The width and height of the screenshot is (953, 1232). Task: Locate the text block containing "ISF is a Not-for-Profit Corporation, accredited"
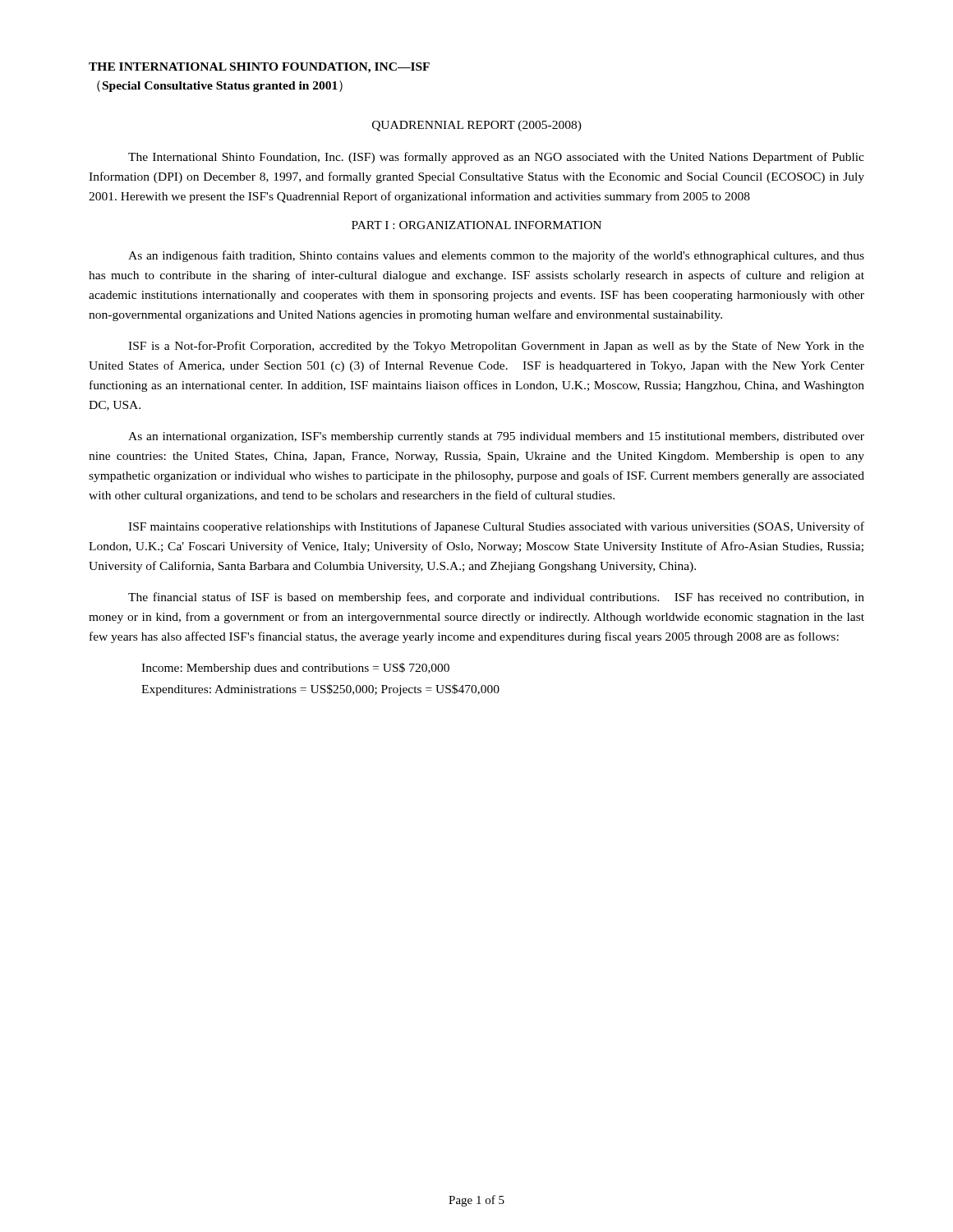pyautogui.click(x=476, y=375)
